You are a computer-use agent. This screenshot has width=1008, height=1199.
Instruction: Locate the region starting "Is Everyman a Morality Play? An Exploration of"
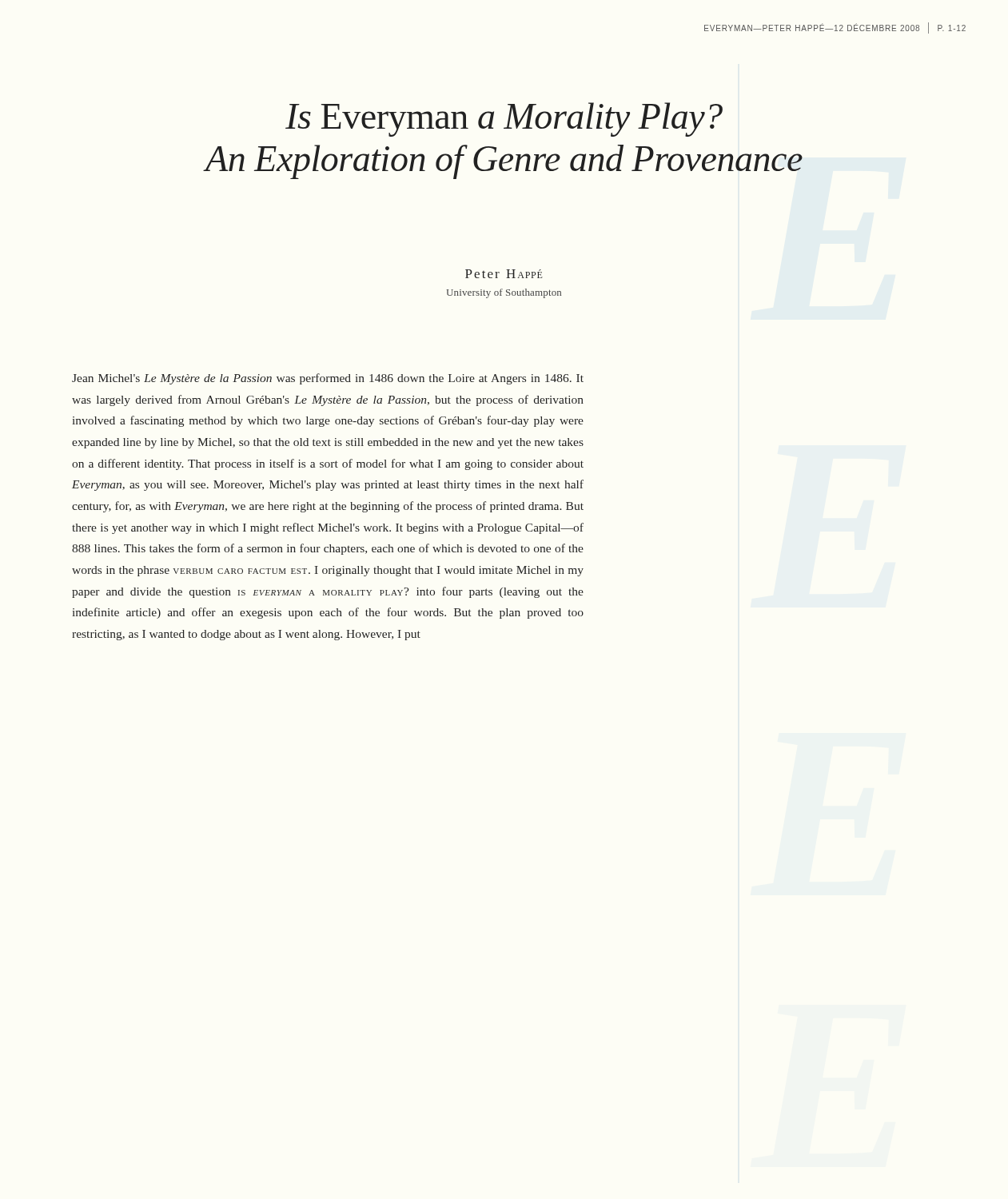click(504, 138)
